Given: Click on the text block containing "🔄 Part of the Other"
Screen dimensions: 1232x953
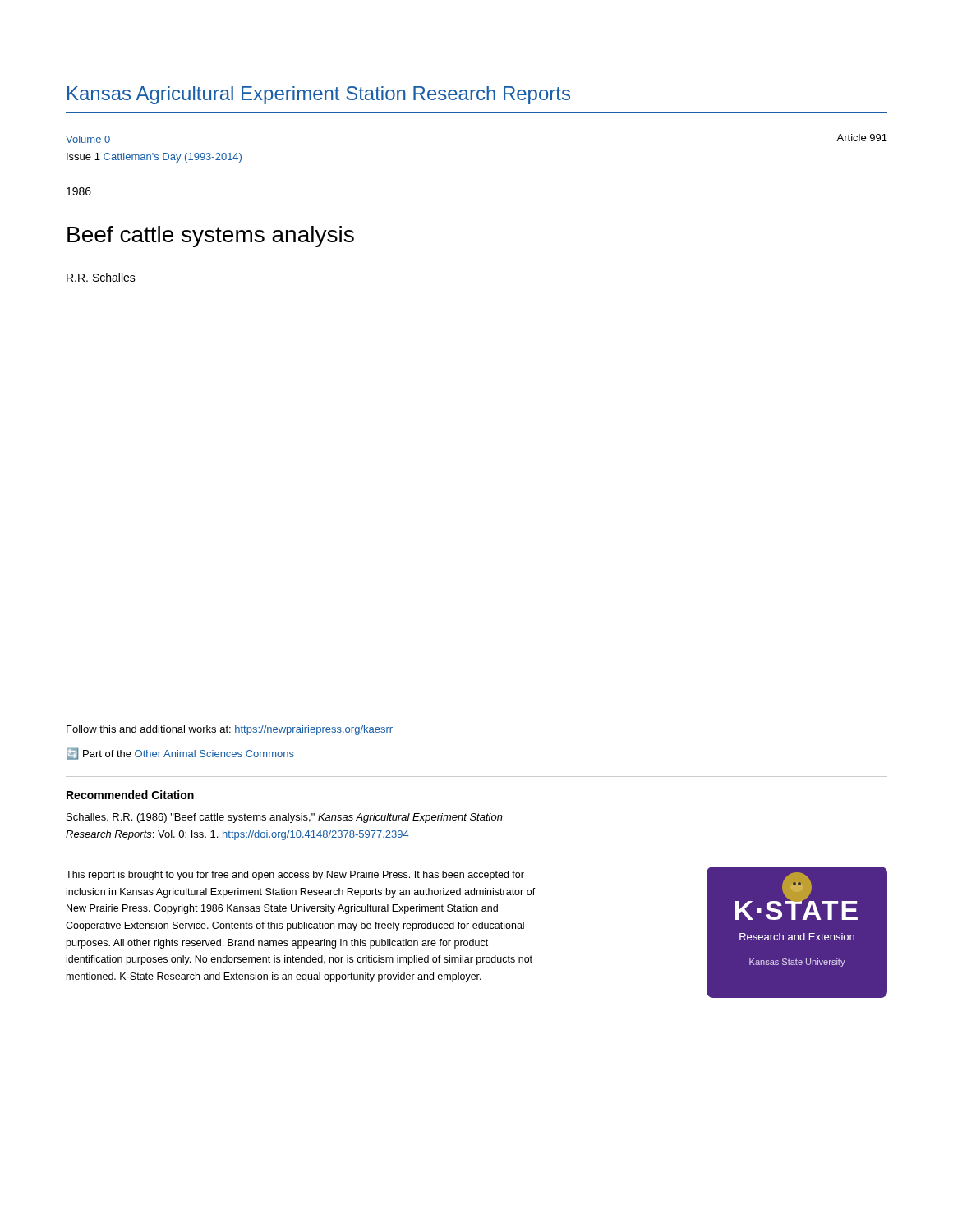Looking at the screenshot, I should [x=180, y=754].
